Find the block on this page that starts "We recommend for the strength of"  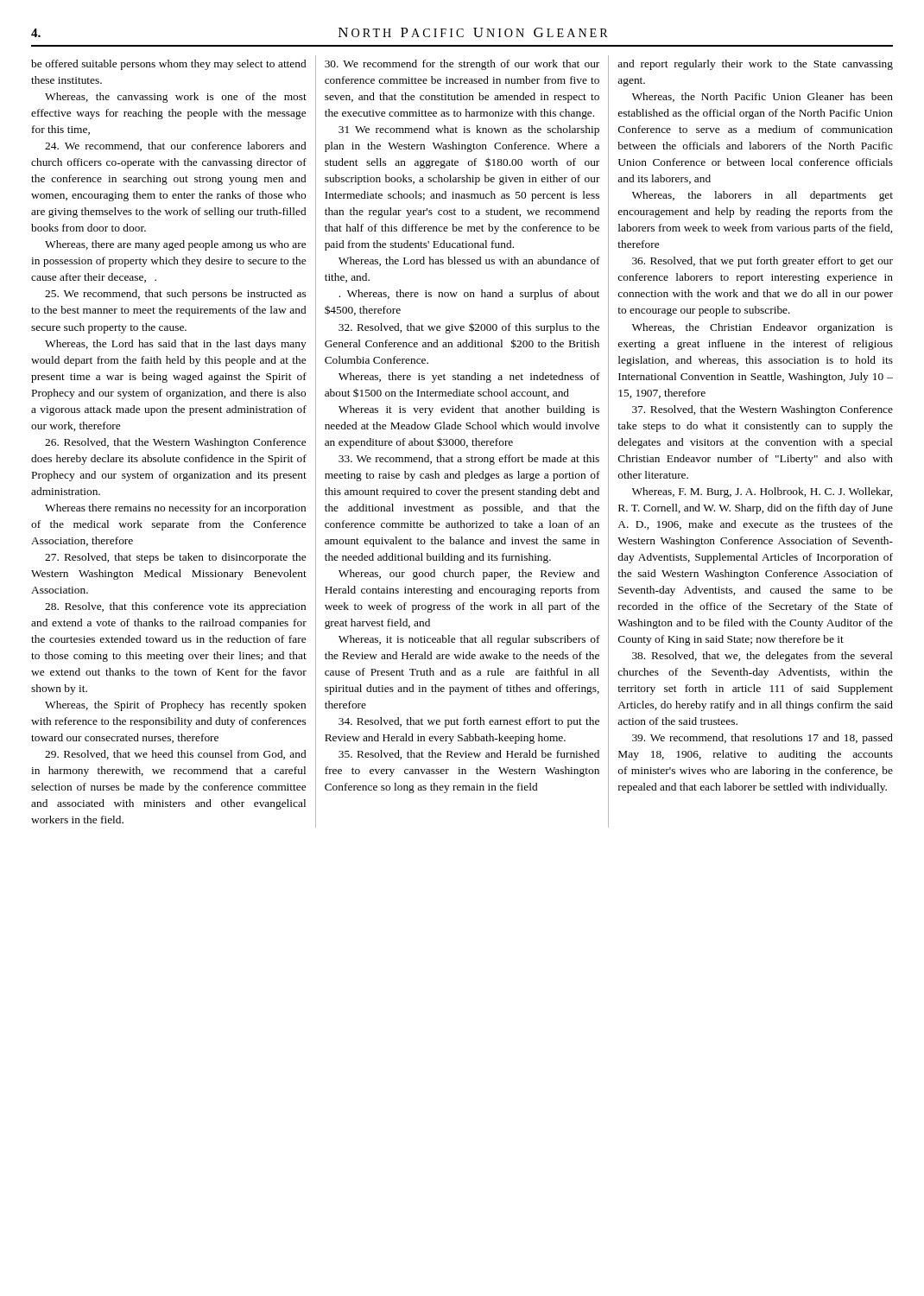[462, 425]
